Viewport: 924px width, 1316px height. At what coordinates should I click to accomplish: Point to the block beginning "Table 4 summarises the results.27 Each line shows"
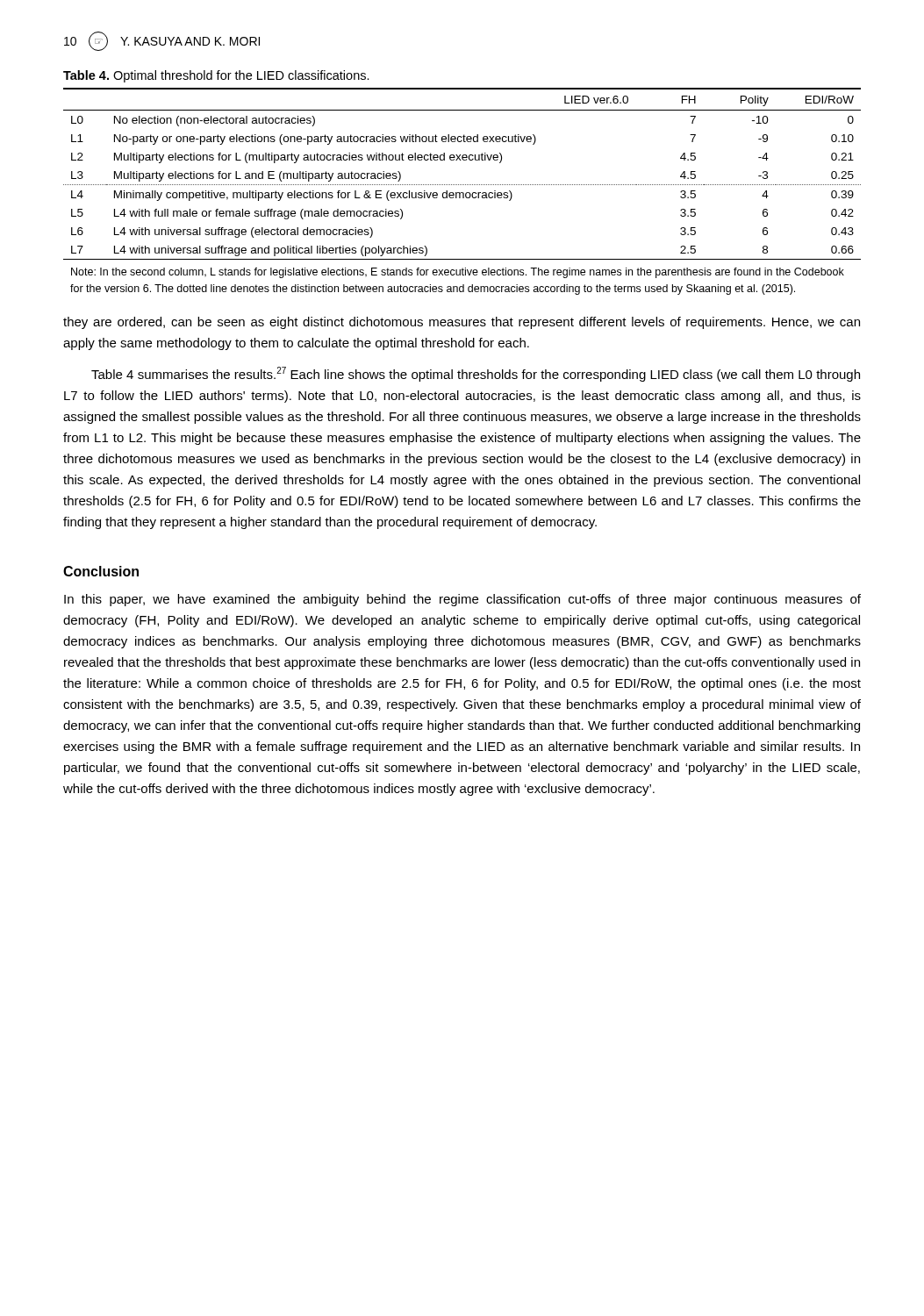coord(462,448)
